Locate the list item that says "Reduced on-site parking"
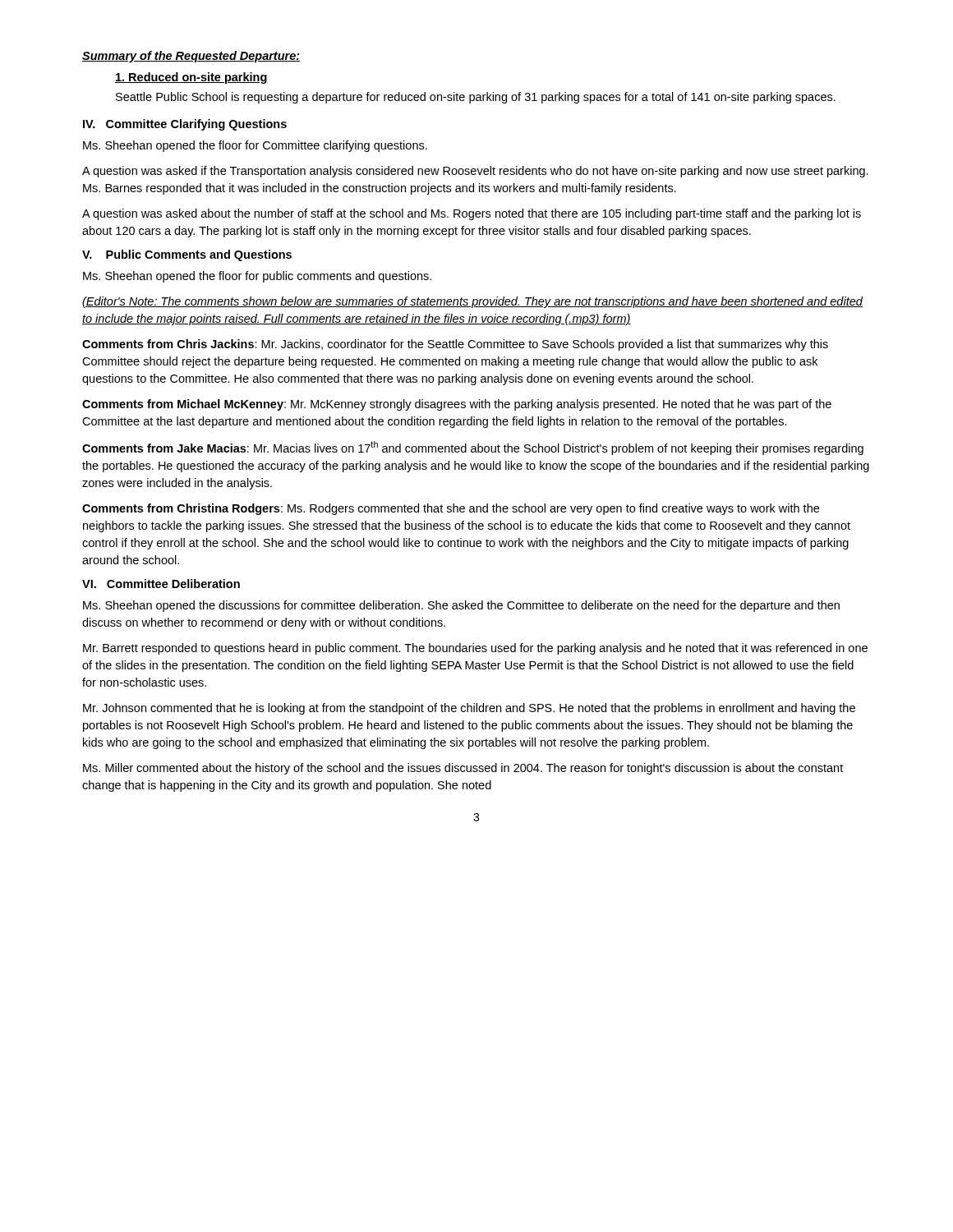This screenshot has height=1232, width=953. [x=191, y=77]
